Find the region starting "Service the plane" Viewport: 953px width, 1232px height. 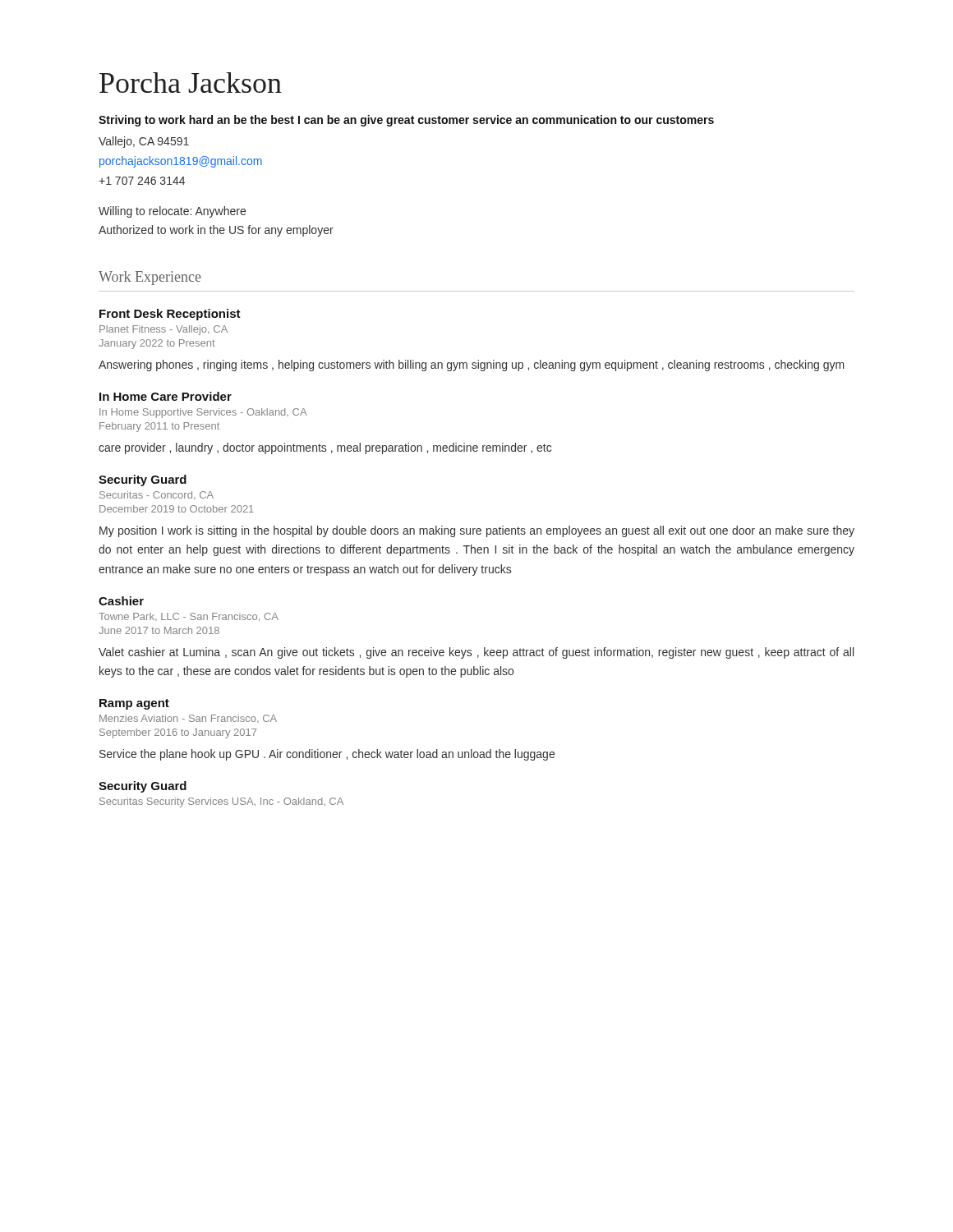[x=476, y=754]
